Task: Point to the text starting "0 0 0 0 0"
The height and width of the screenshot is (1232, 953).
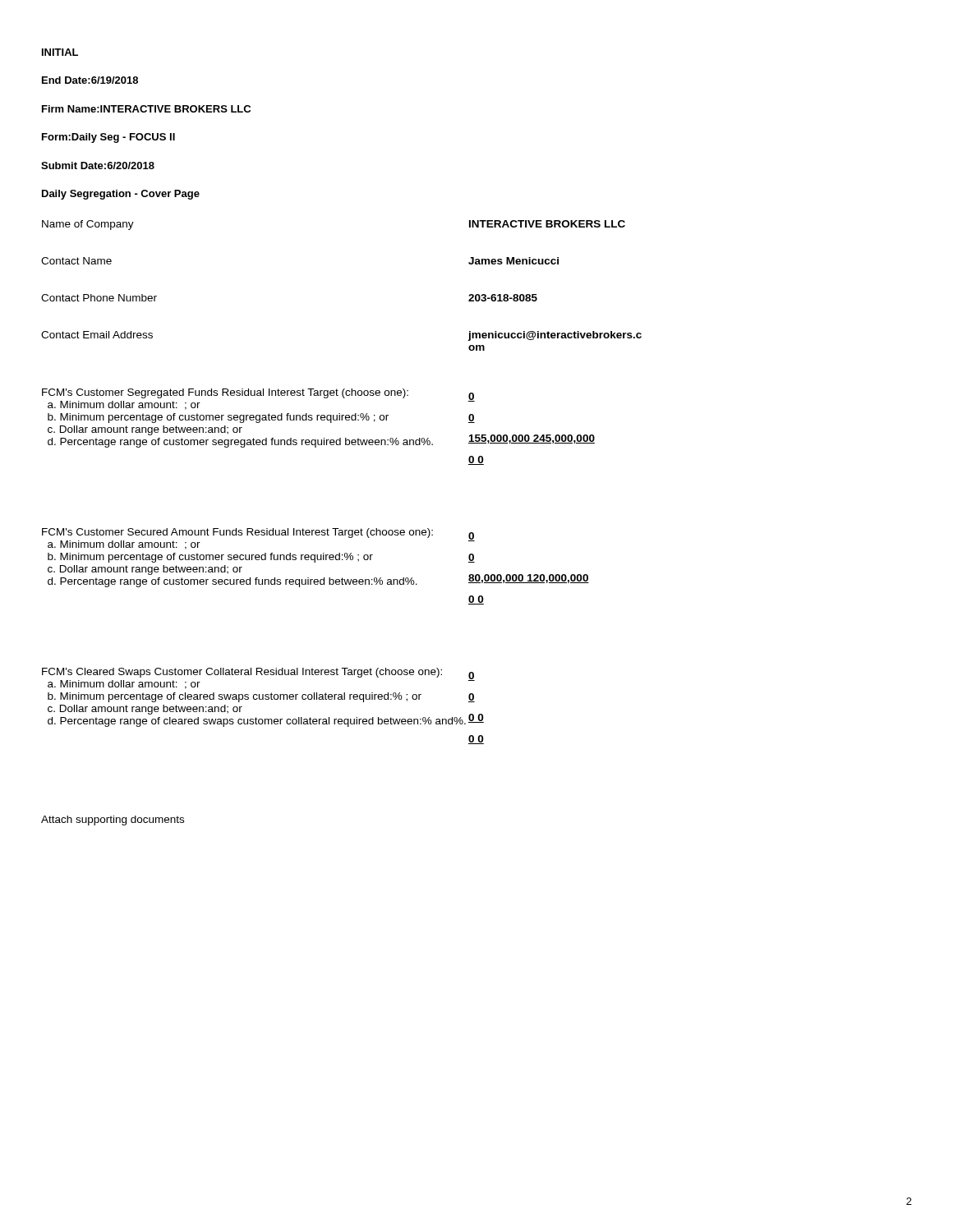Action: [476, 707]
